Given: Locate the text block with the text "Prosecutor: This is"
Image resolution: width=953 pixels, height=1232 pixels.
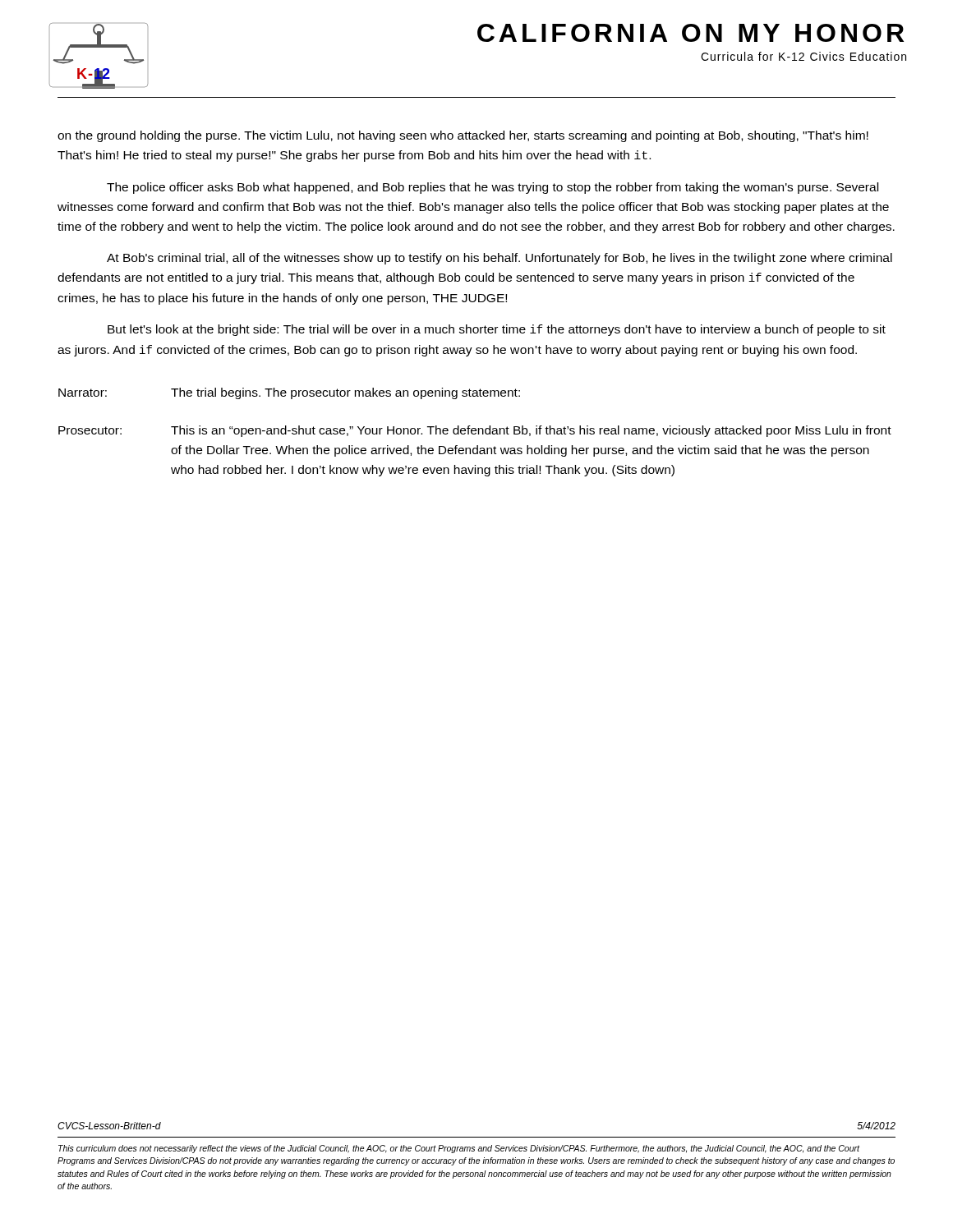Looking at the screenshot, I should click(x=476, y=450).
